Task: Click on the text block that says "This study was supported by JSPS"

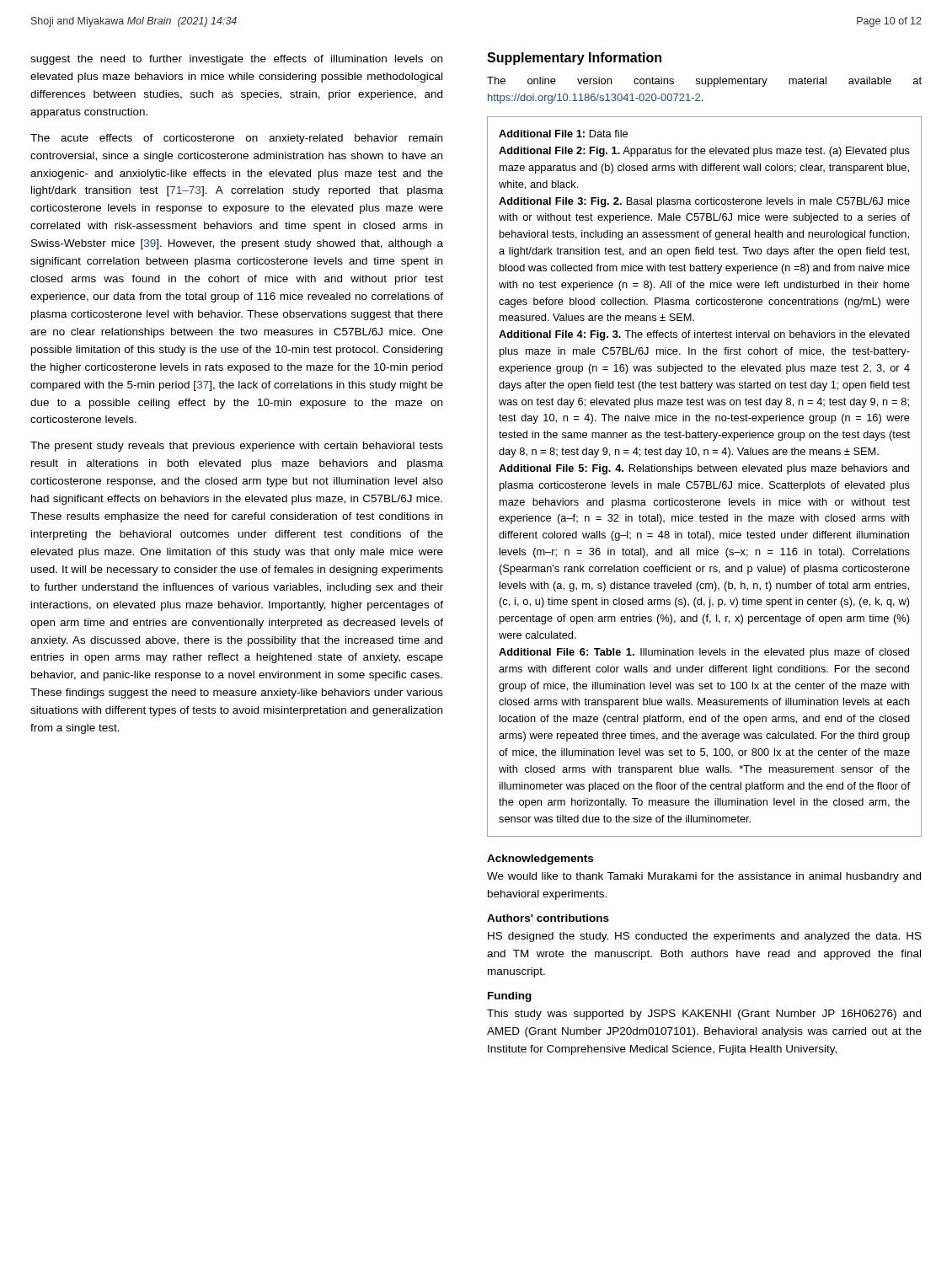Action: [x=704, y=1031]
